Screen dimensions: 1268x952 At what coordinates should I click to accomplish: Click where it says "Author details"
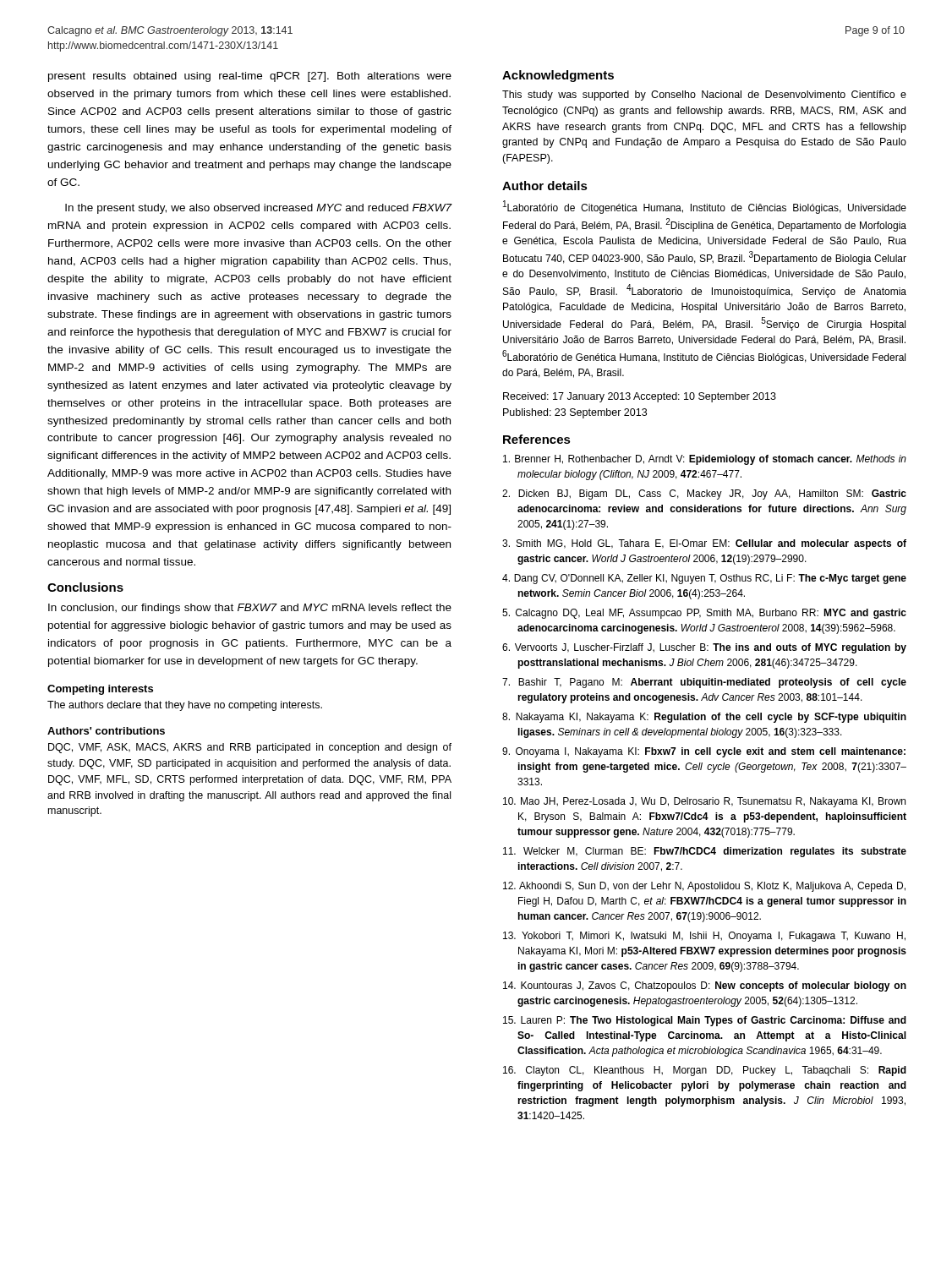(545, 185)
